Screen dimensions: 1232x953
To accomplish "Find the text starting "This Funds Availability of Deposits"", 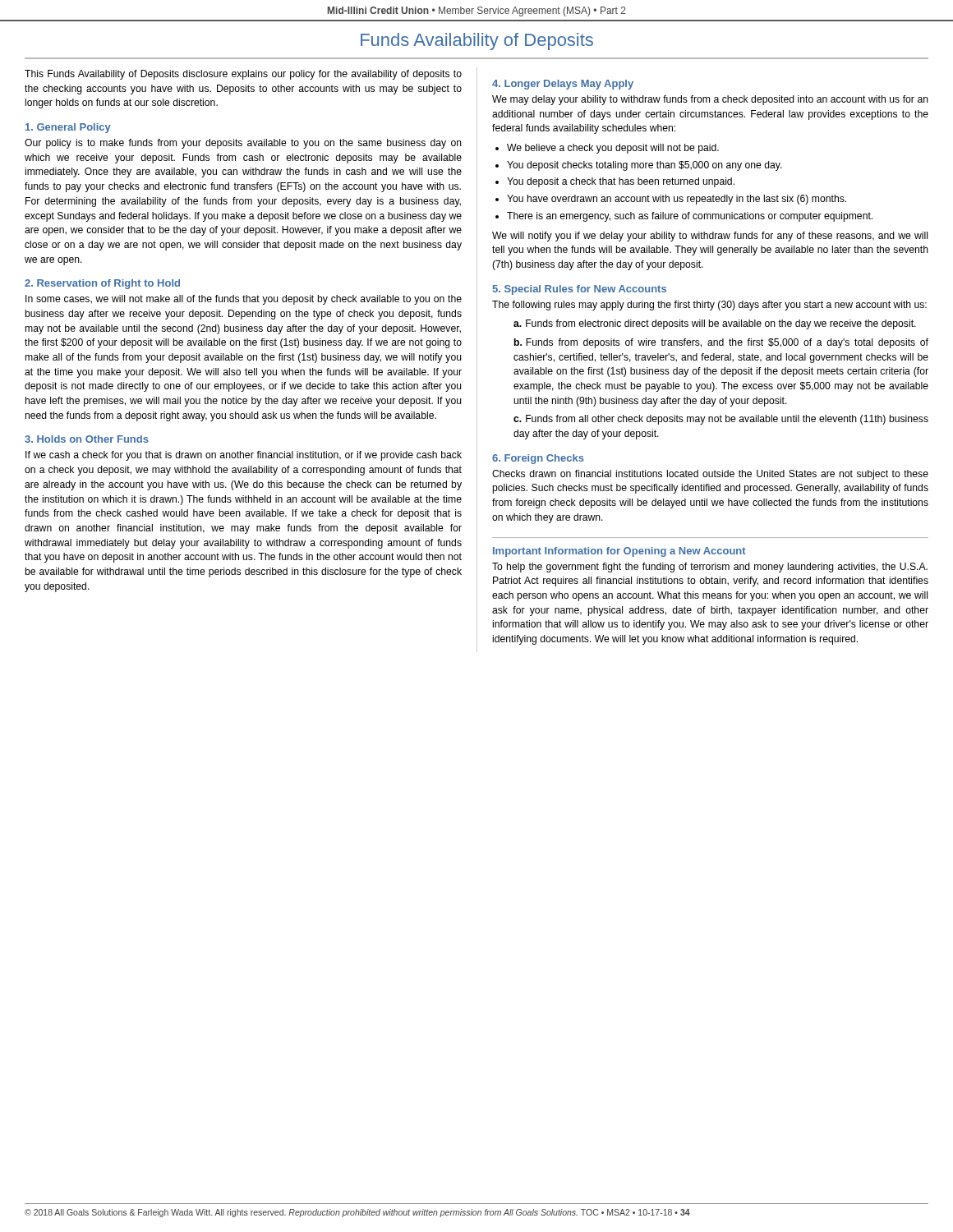I will tap(243, 88).
